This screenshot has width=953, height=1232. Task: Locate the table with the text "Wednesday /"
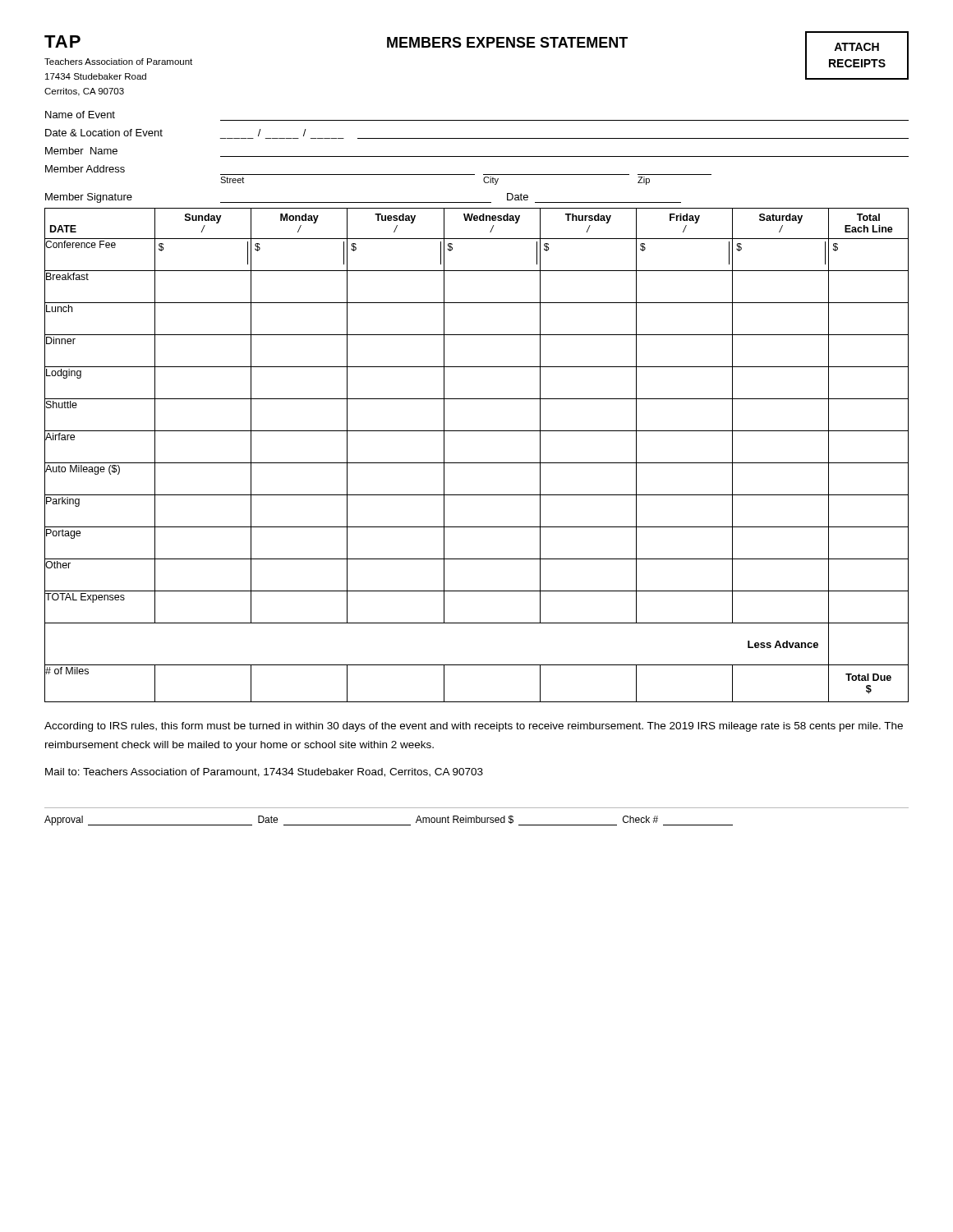tap(476, 455)
